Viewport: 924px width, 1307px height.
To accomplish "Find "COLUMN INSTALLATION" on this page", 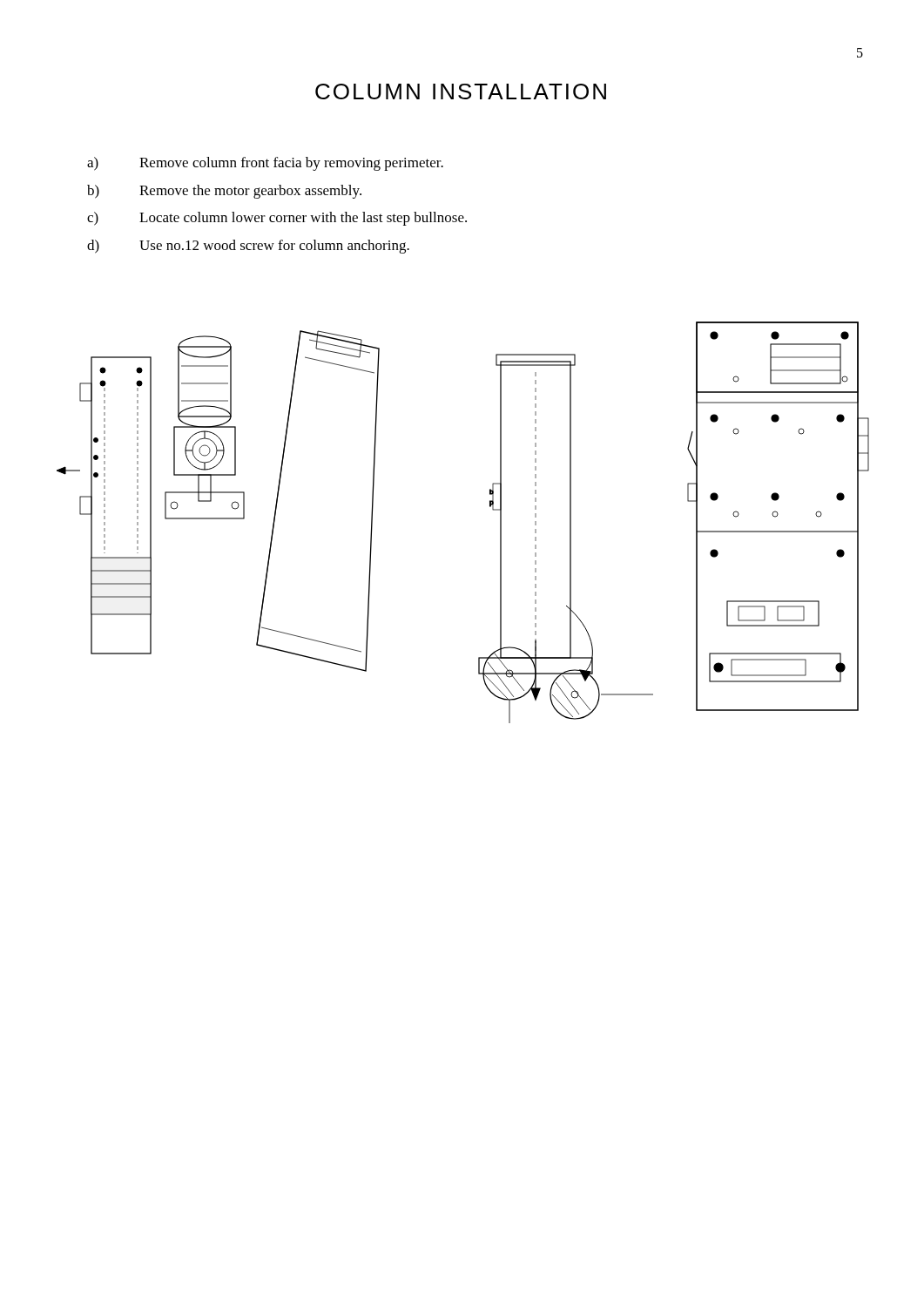I will (x=462, y=91).
